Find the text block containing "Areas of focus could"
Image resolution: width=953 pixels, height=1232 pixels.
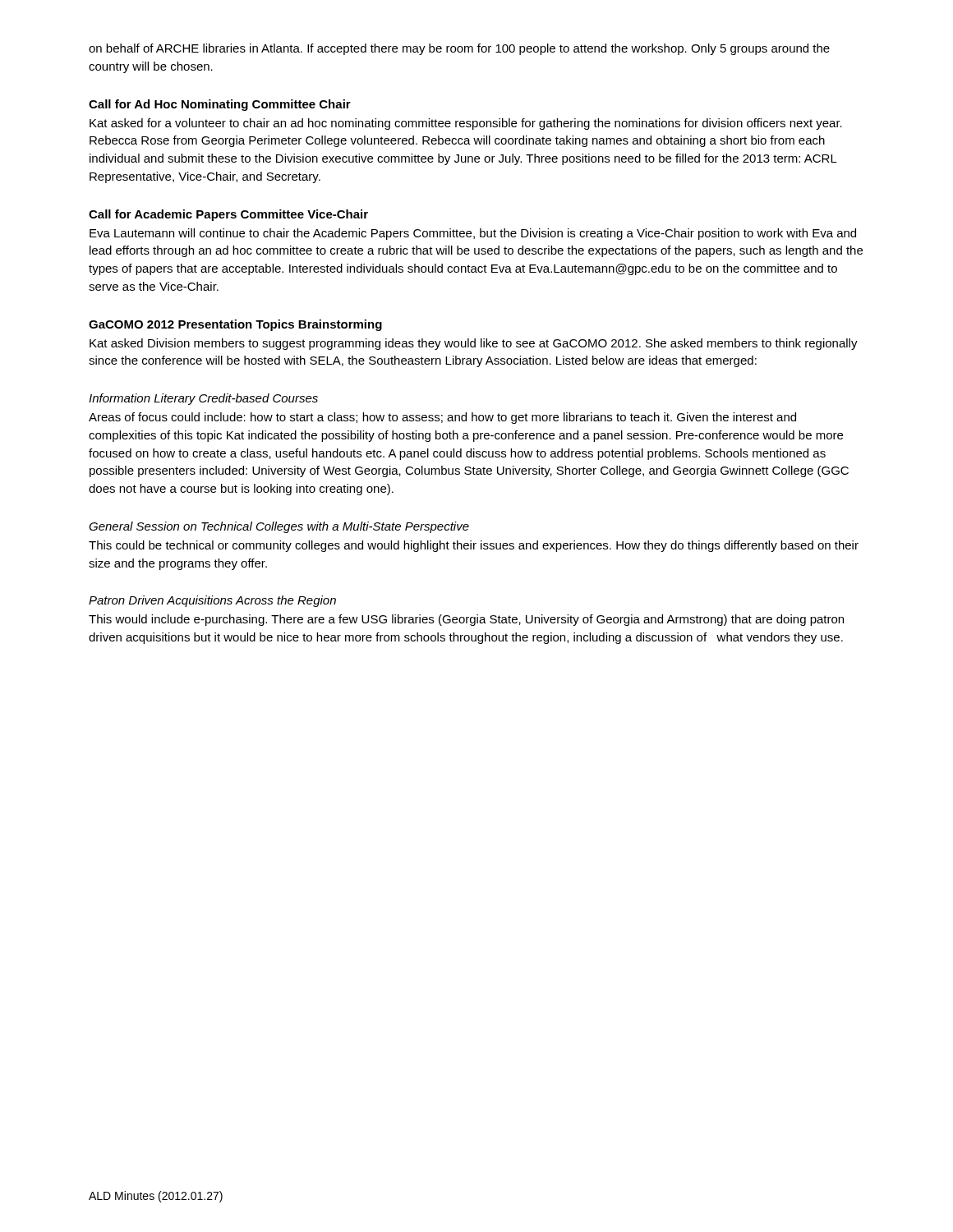(x=476, y=453)
